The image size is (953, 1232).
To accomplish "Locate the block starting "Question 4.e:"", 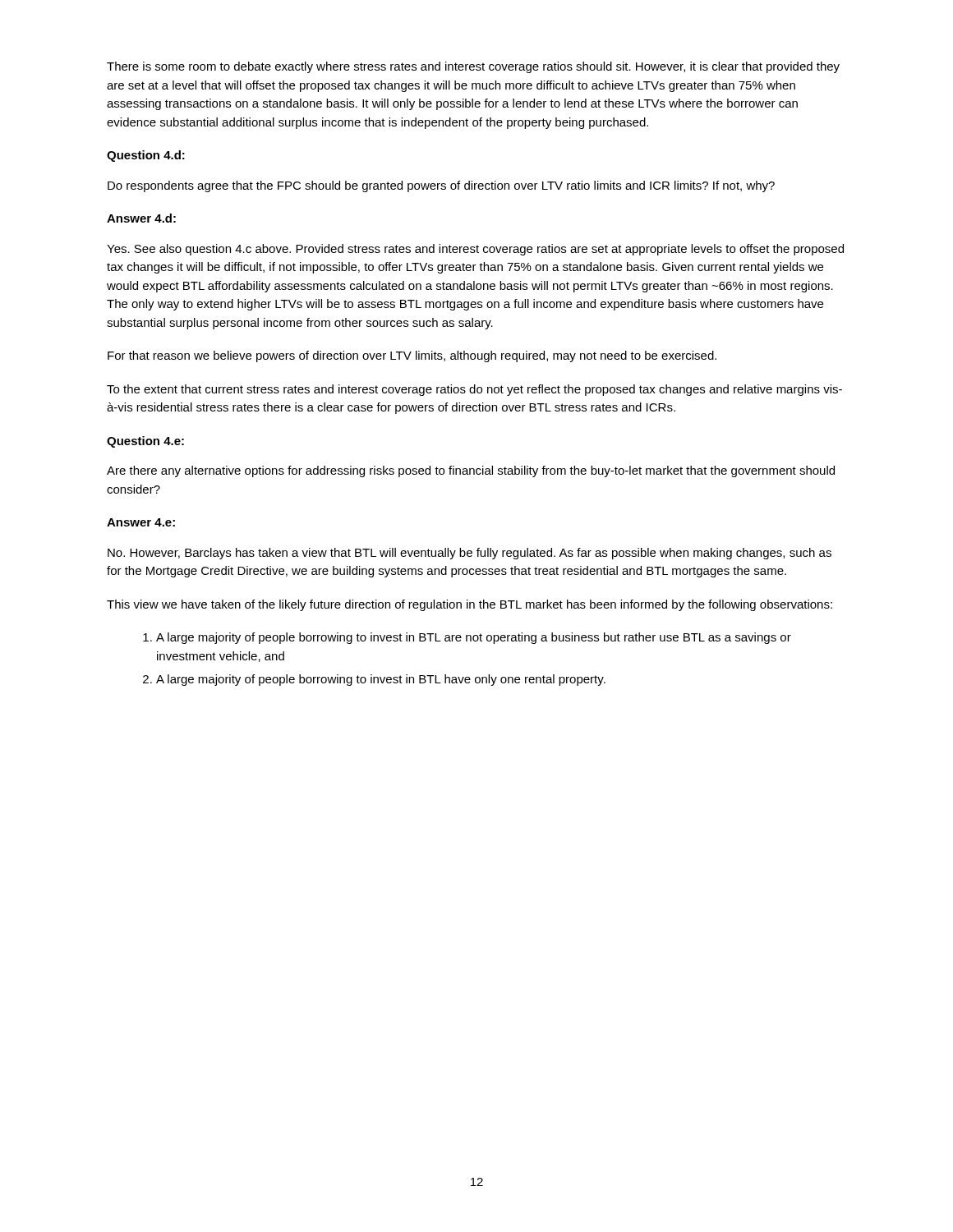I will point(146,440).
